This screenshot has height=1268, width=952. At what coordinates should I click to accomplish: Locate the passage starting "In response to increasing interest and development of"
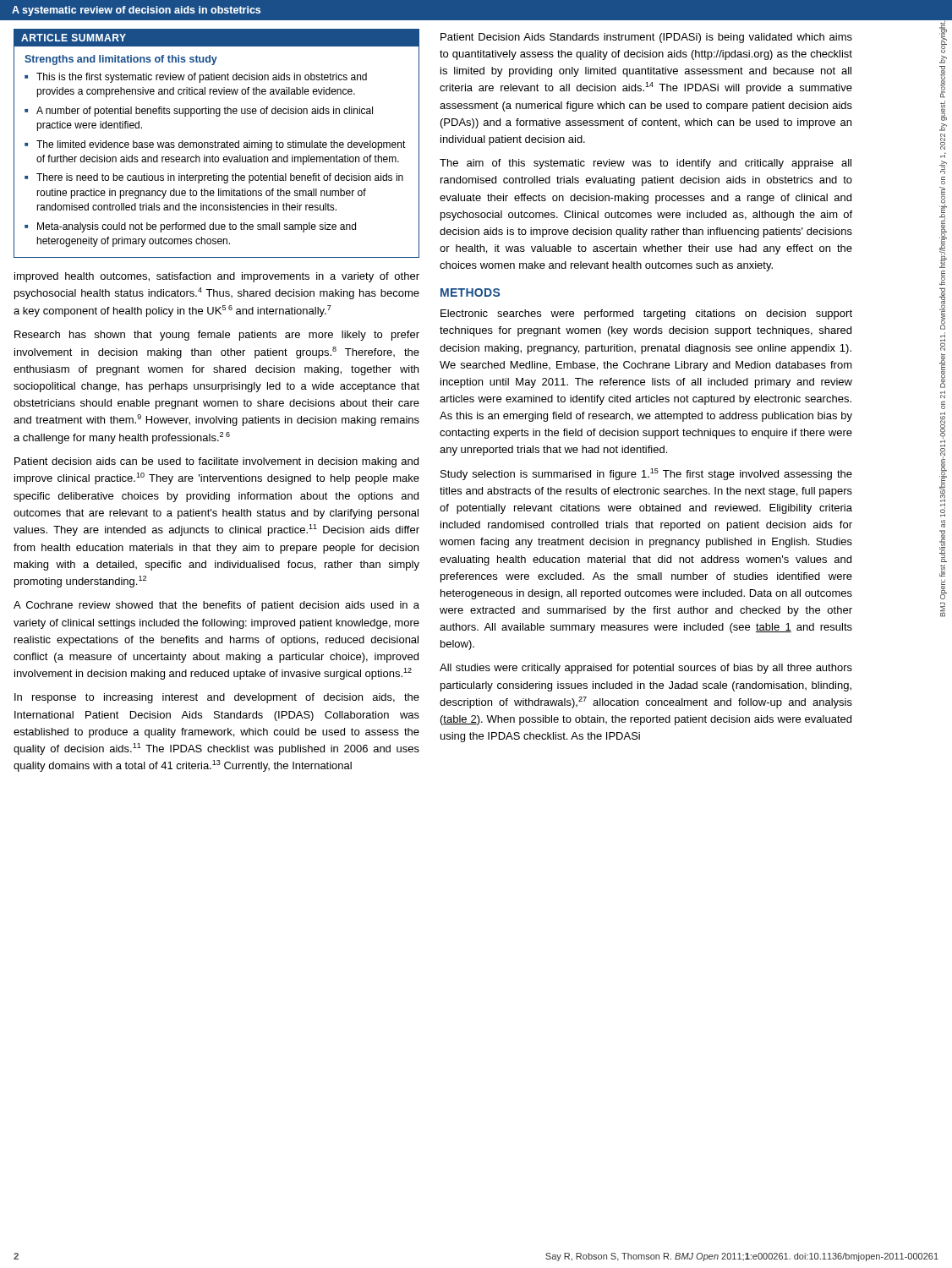[x=216, y=732]
